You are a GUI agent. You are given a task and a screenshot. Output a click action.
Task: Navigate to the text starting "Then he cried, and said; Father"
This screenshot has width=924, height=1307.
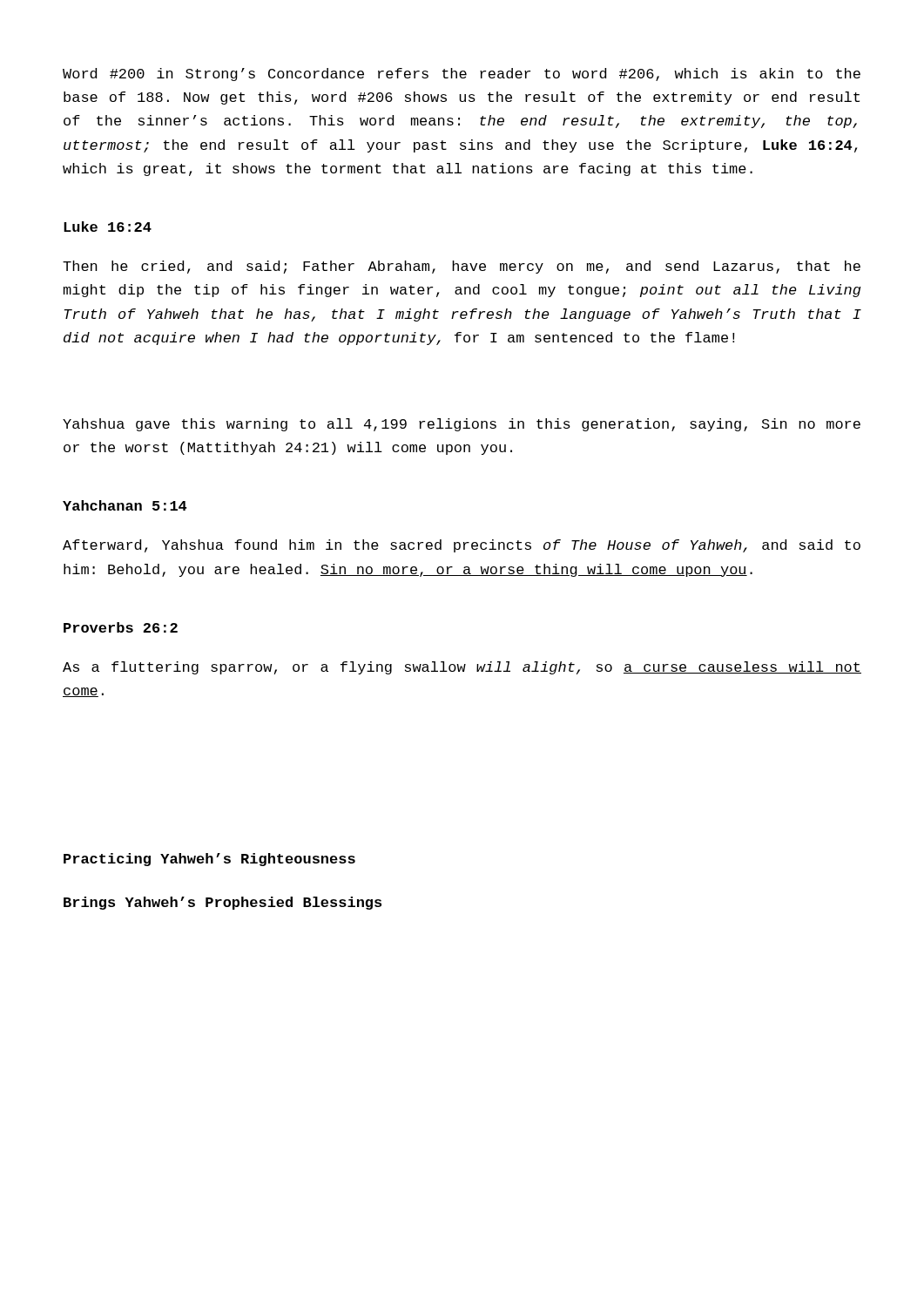462,303
